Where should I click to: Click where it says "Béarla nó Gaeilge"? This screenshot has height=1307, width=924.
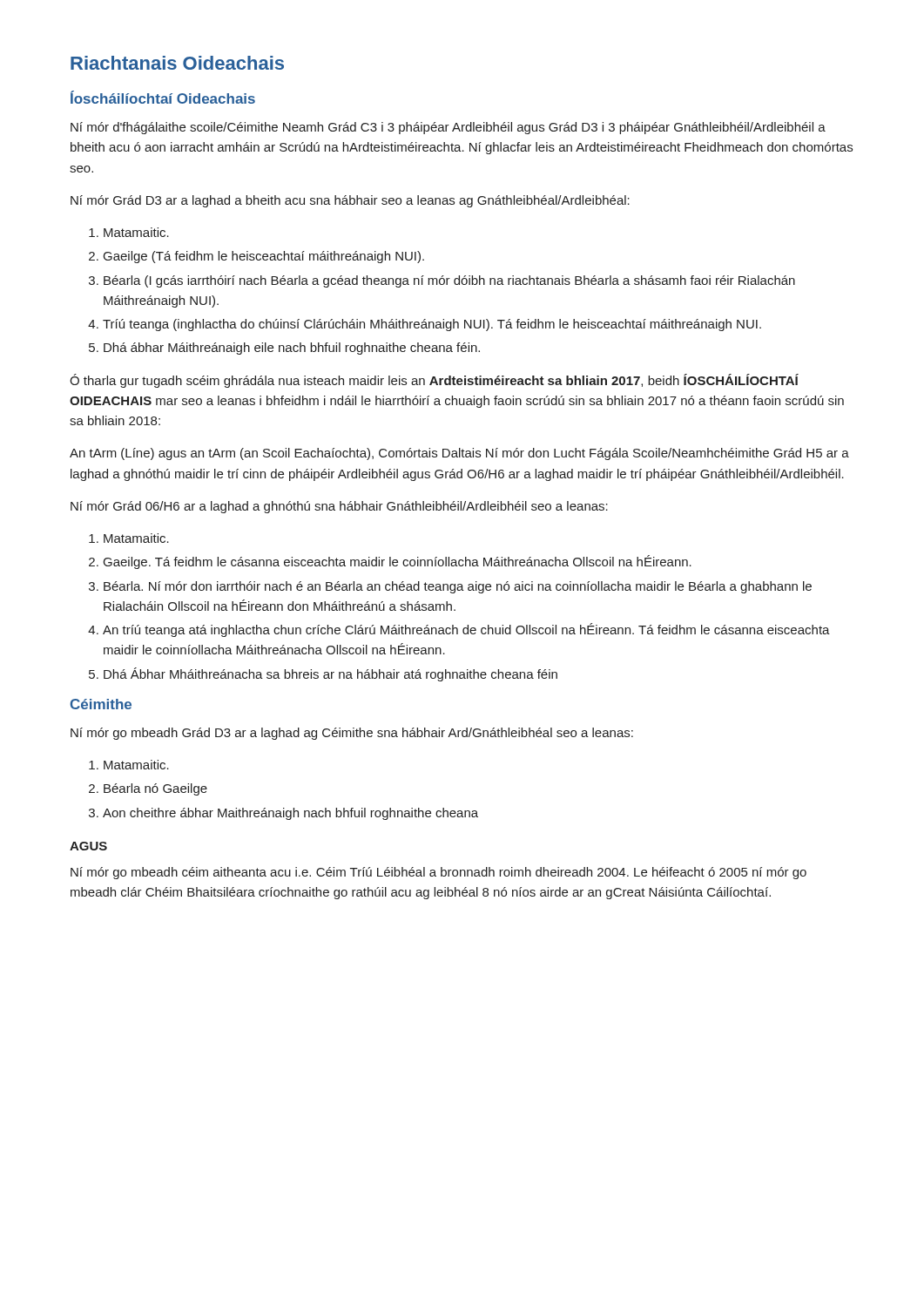155,788
